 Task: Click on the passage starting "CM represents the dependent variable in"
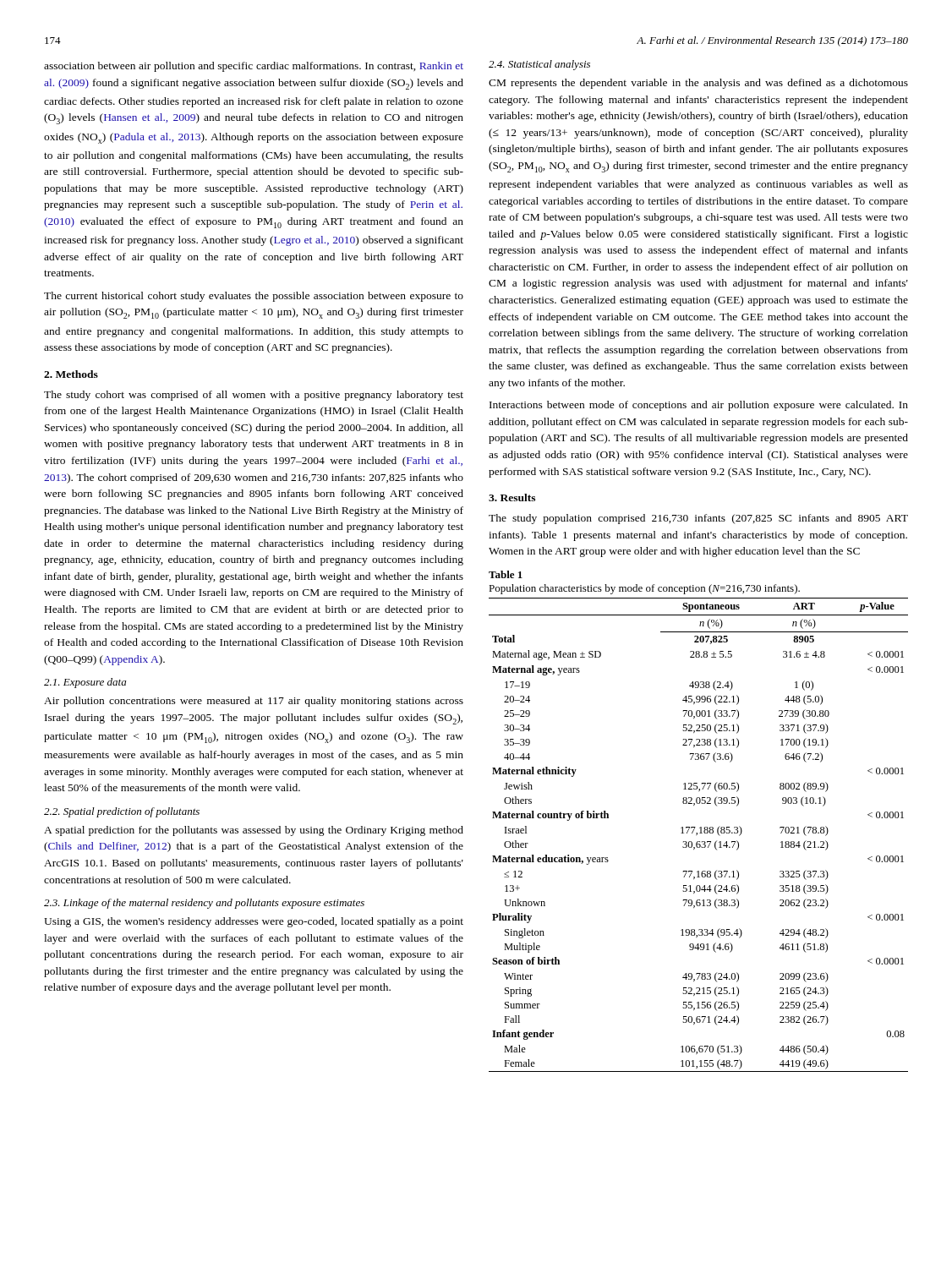click(698, 232)
